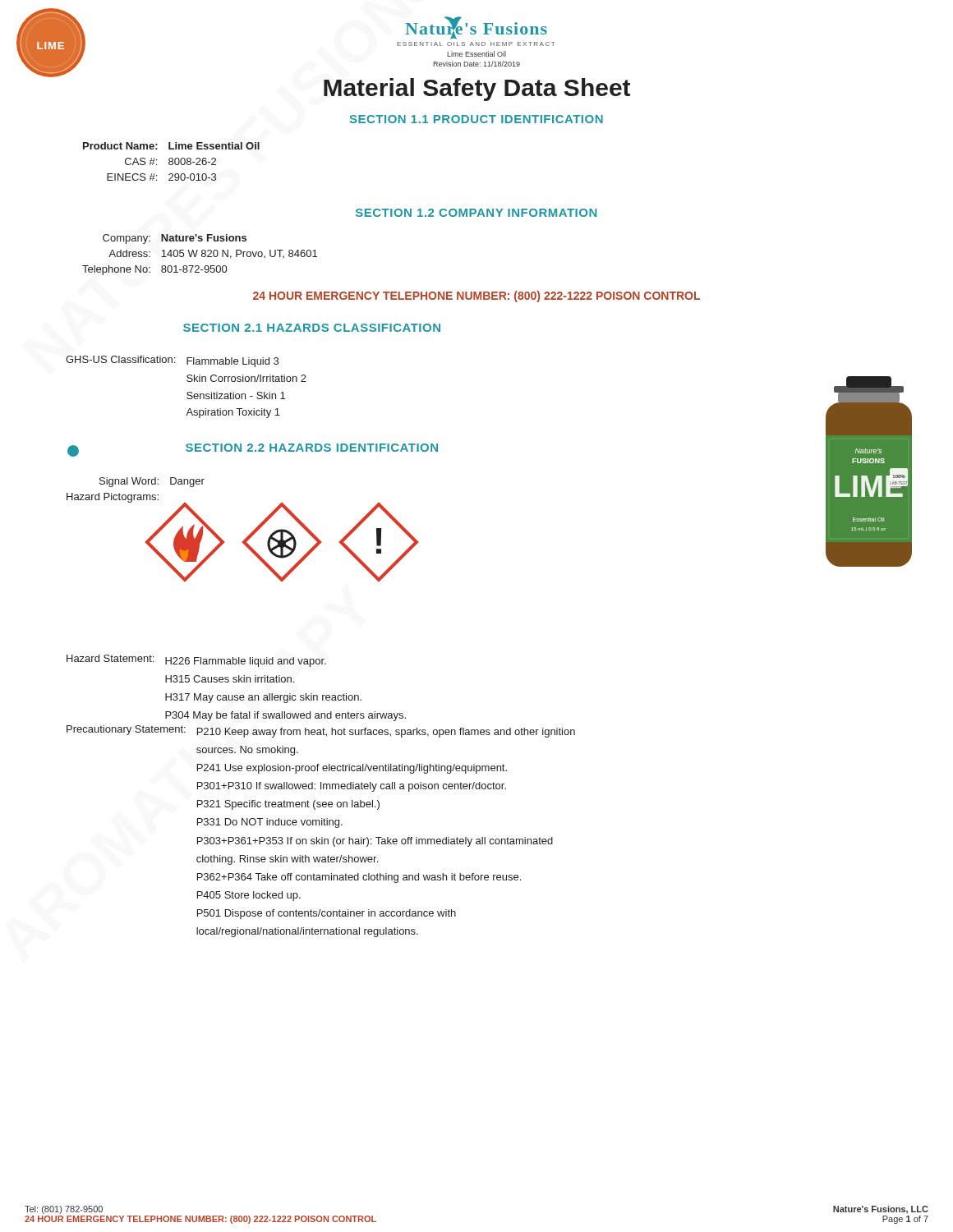Locate the block starting "Signal Word: Danger Hazard Pictograms:"
The width and height of the screenshot is (953, 1232).
click(x=138, y=489)
